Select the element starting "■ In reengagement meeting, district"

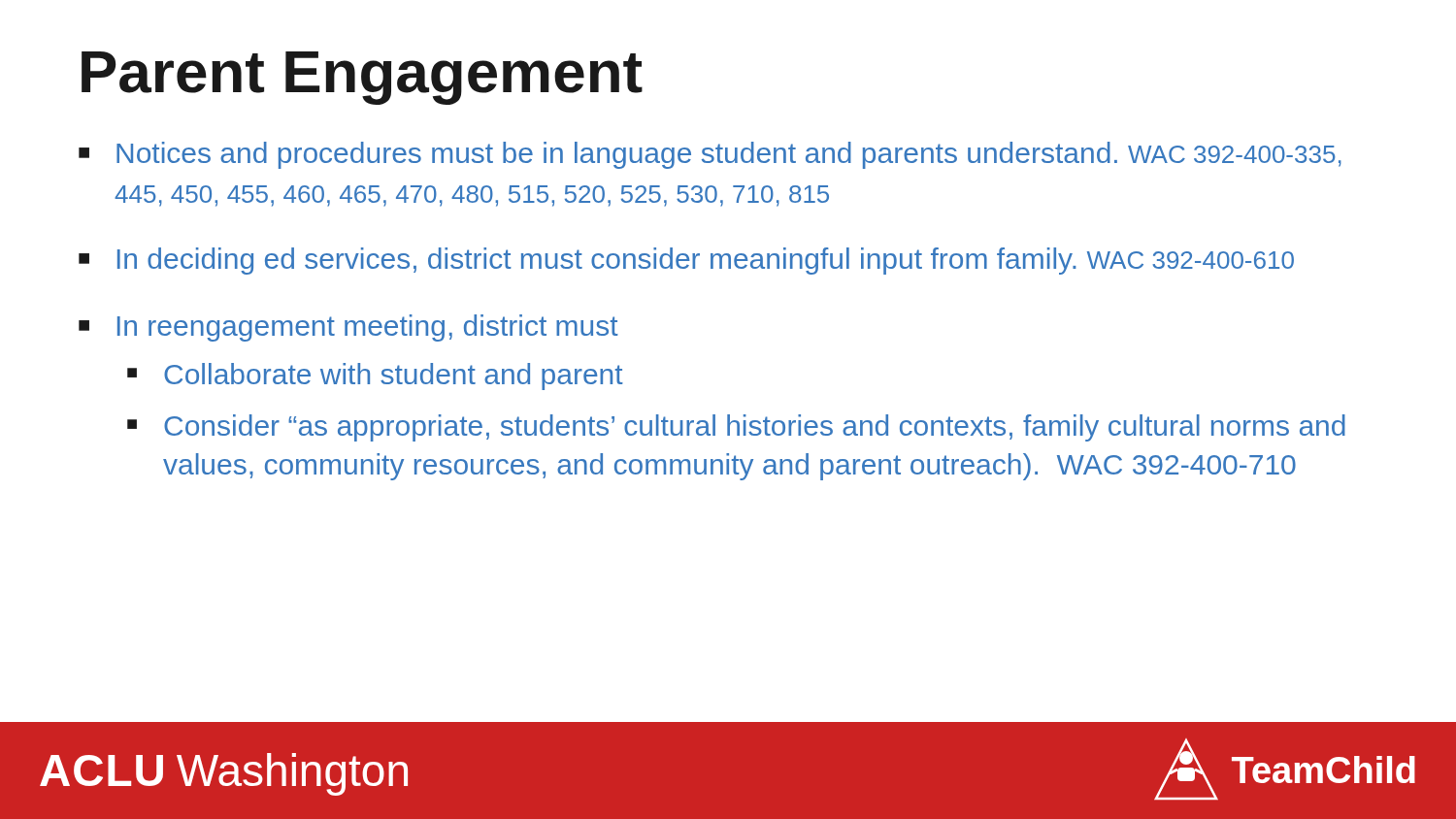[x=348, y=326]
